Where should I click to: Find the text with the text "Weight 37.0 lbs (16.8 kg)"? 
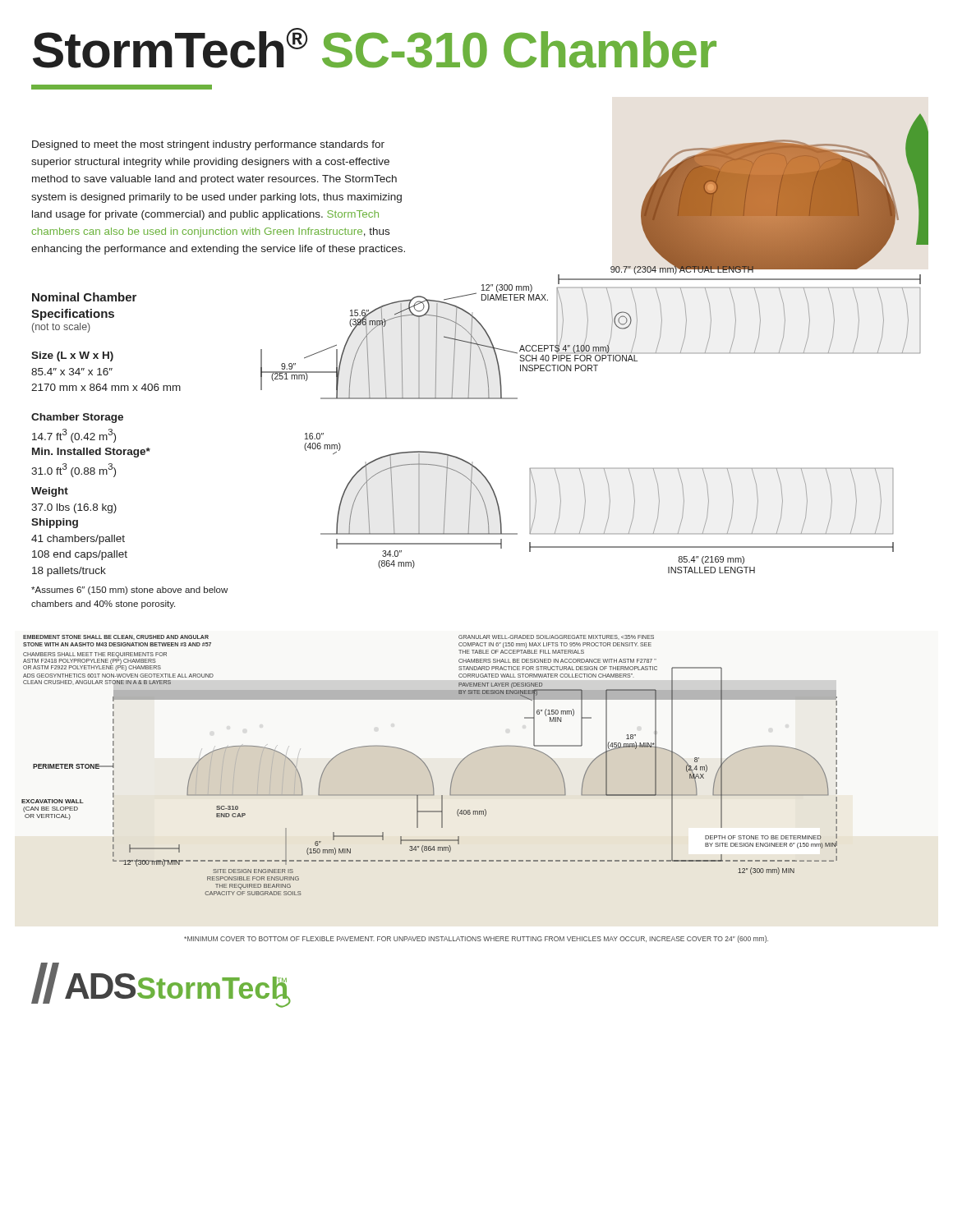pyautogui.click(x=74, y=499)
